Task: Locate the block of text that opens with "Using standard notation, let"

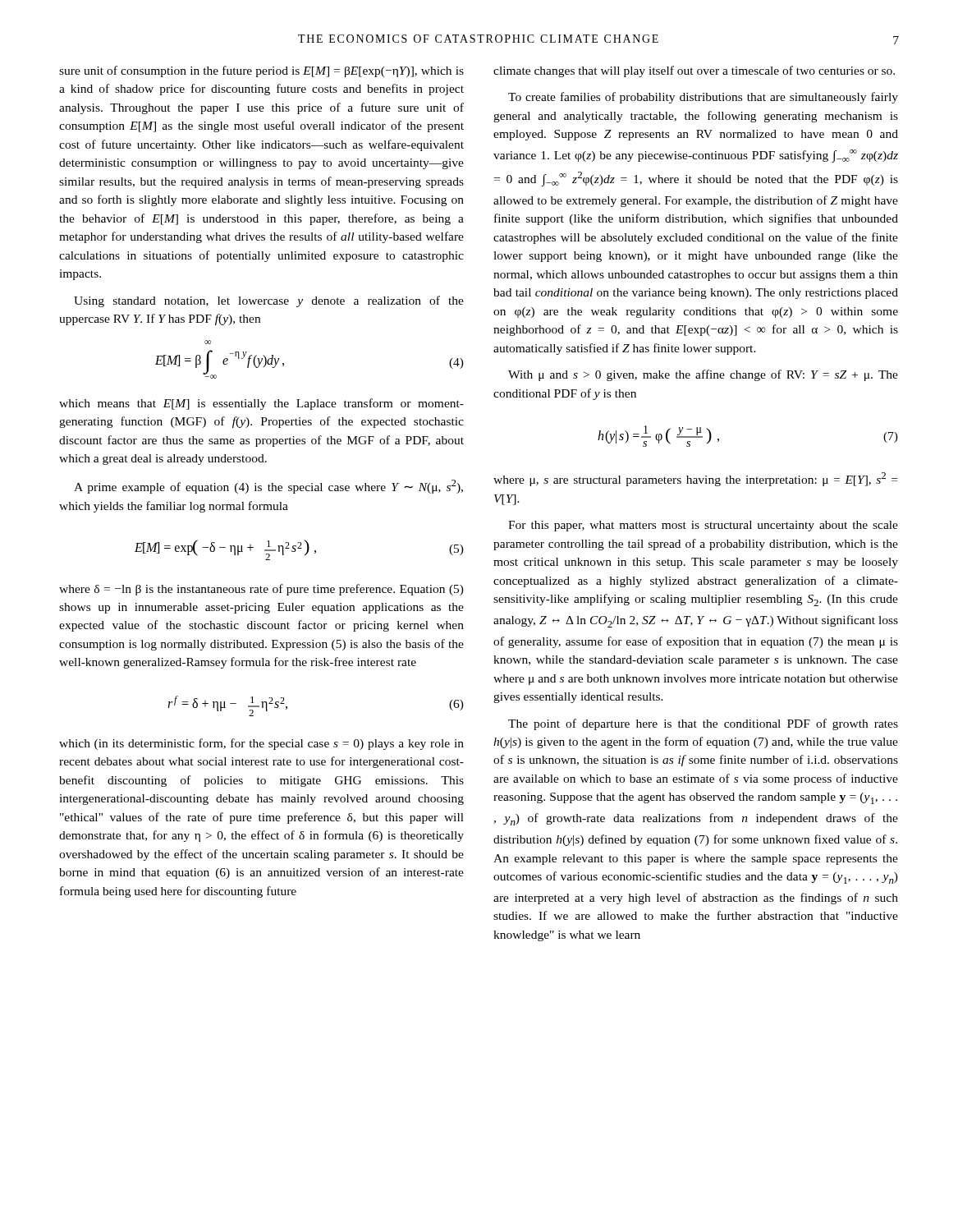Action: [x=261, y=310]
